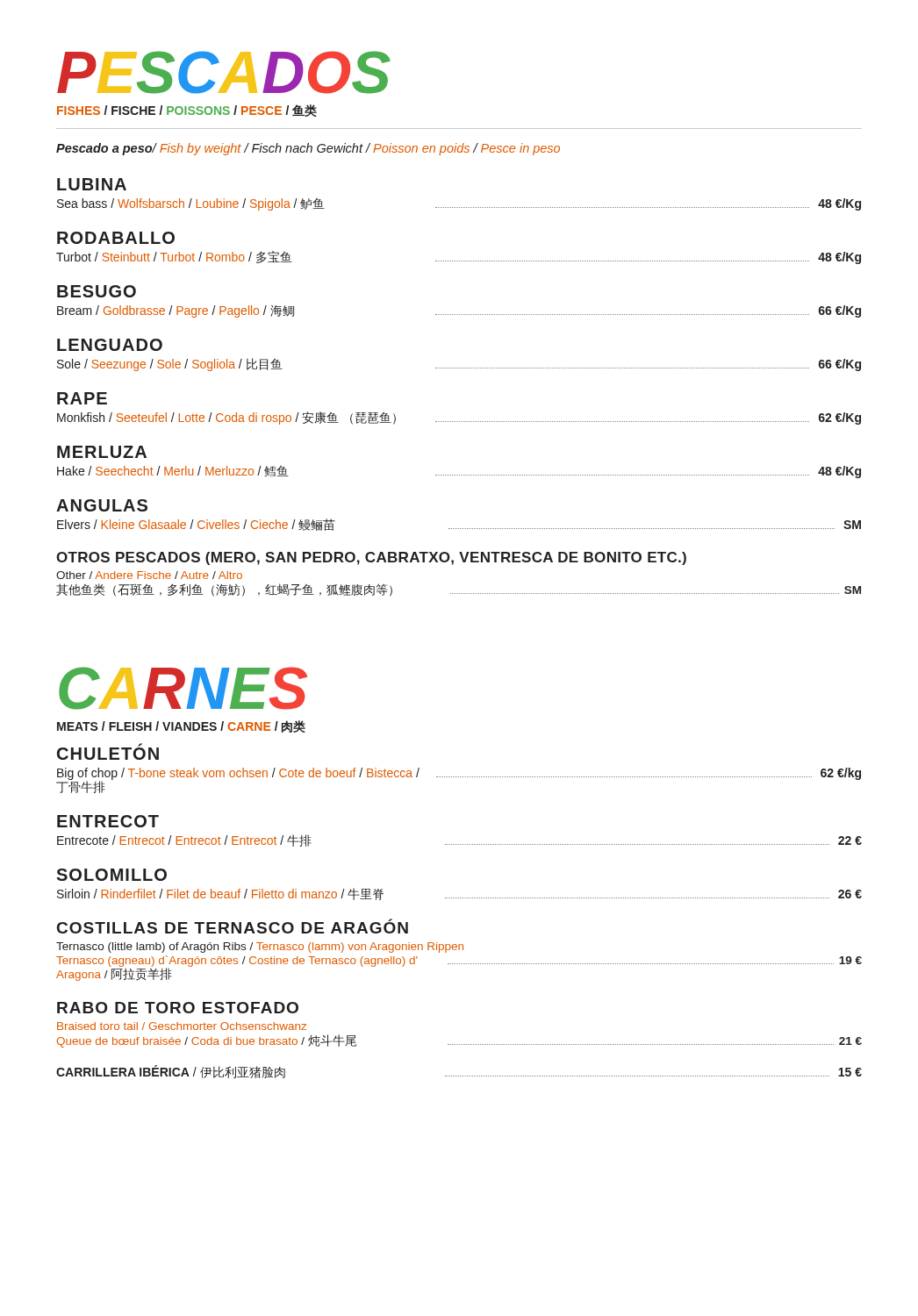The height and width of the screenshot is (1316, 918).
Task: Find the text block that says "FISHES / FISCHE"
Action: [x=187, y=111]
